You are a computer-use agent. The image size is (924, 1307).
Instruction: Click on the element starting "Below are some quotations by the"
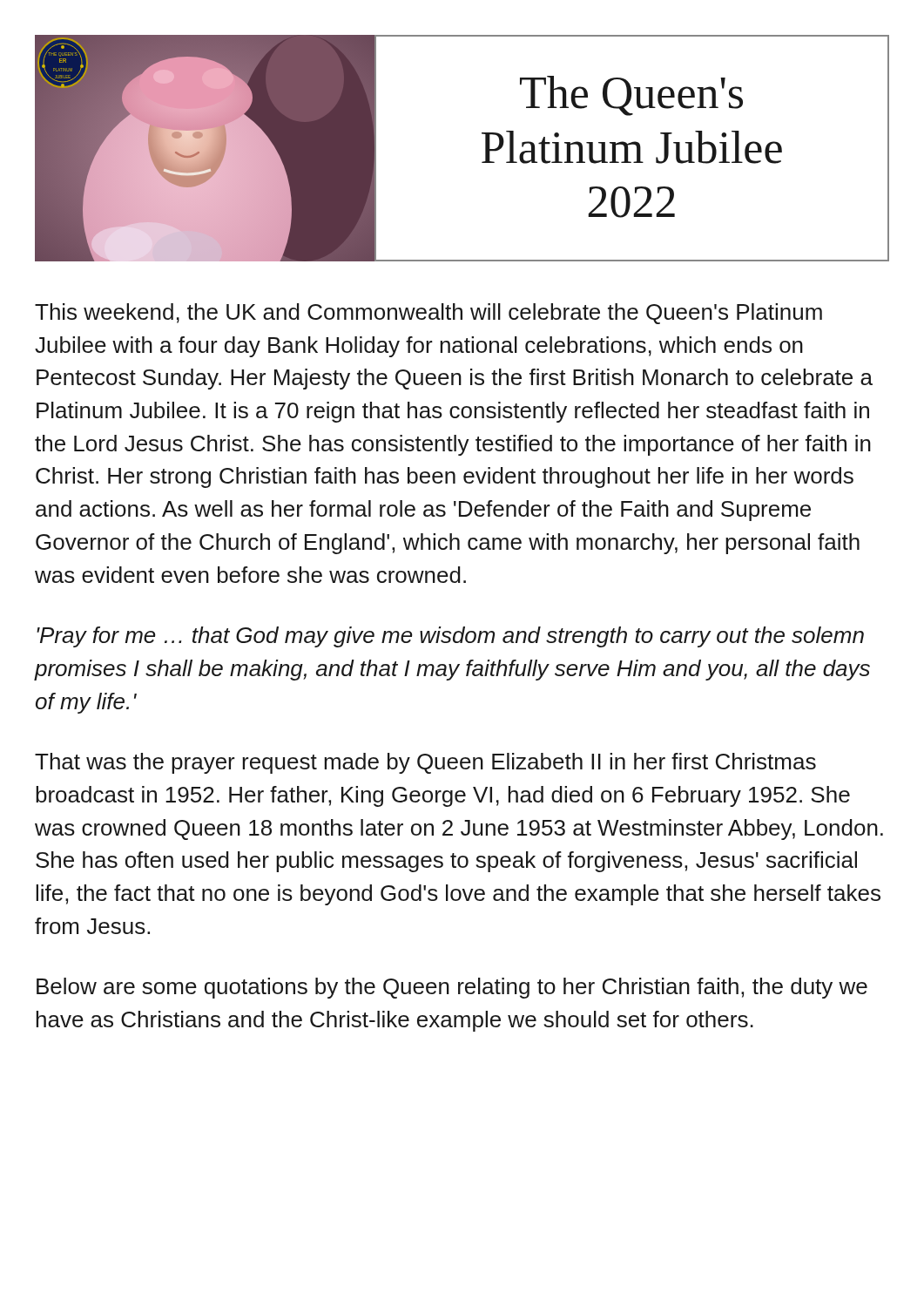(x=451, y=1003)
